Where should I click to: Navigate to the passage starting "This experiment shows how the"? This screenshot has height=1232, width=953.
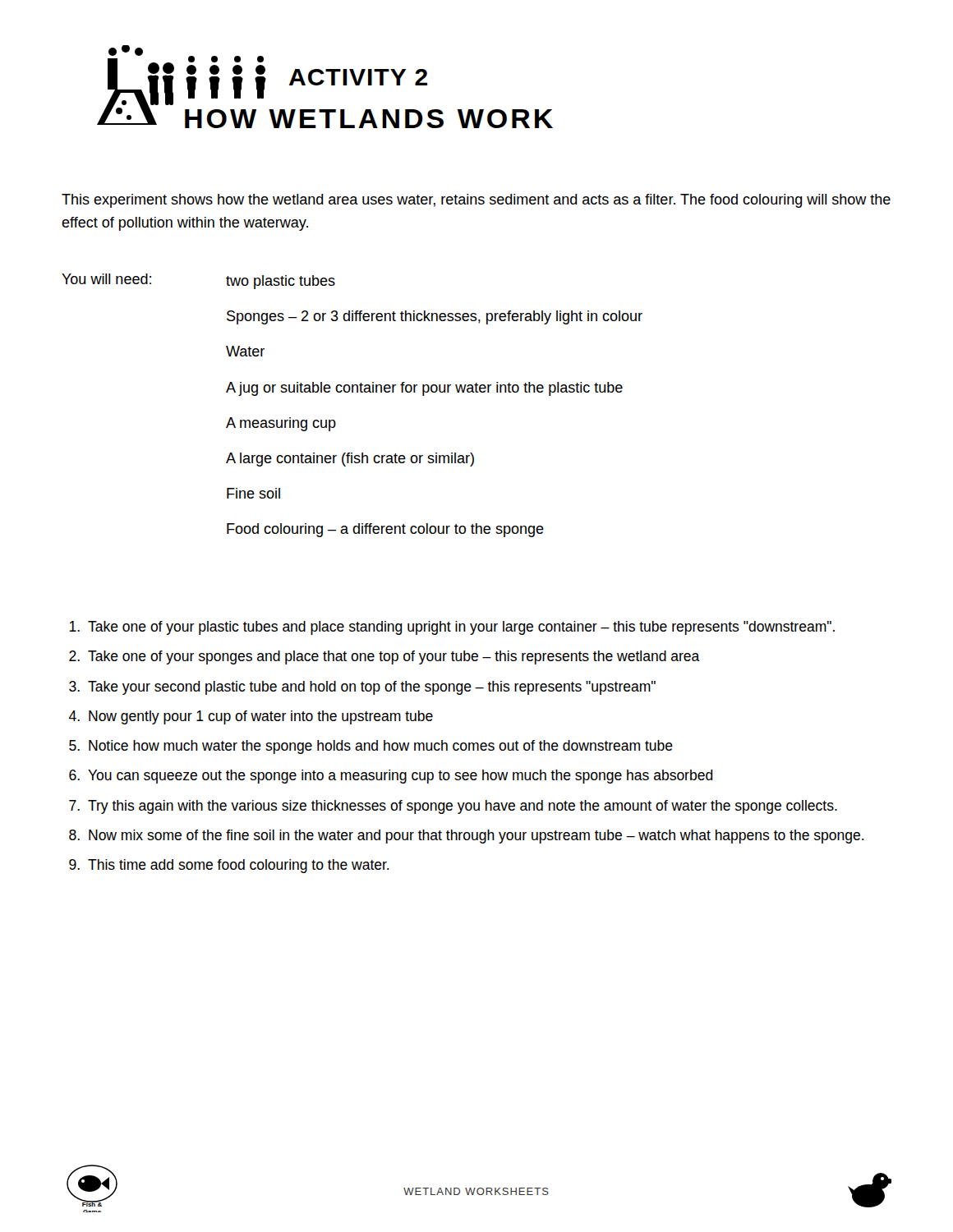(x=476, y=211)
